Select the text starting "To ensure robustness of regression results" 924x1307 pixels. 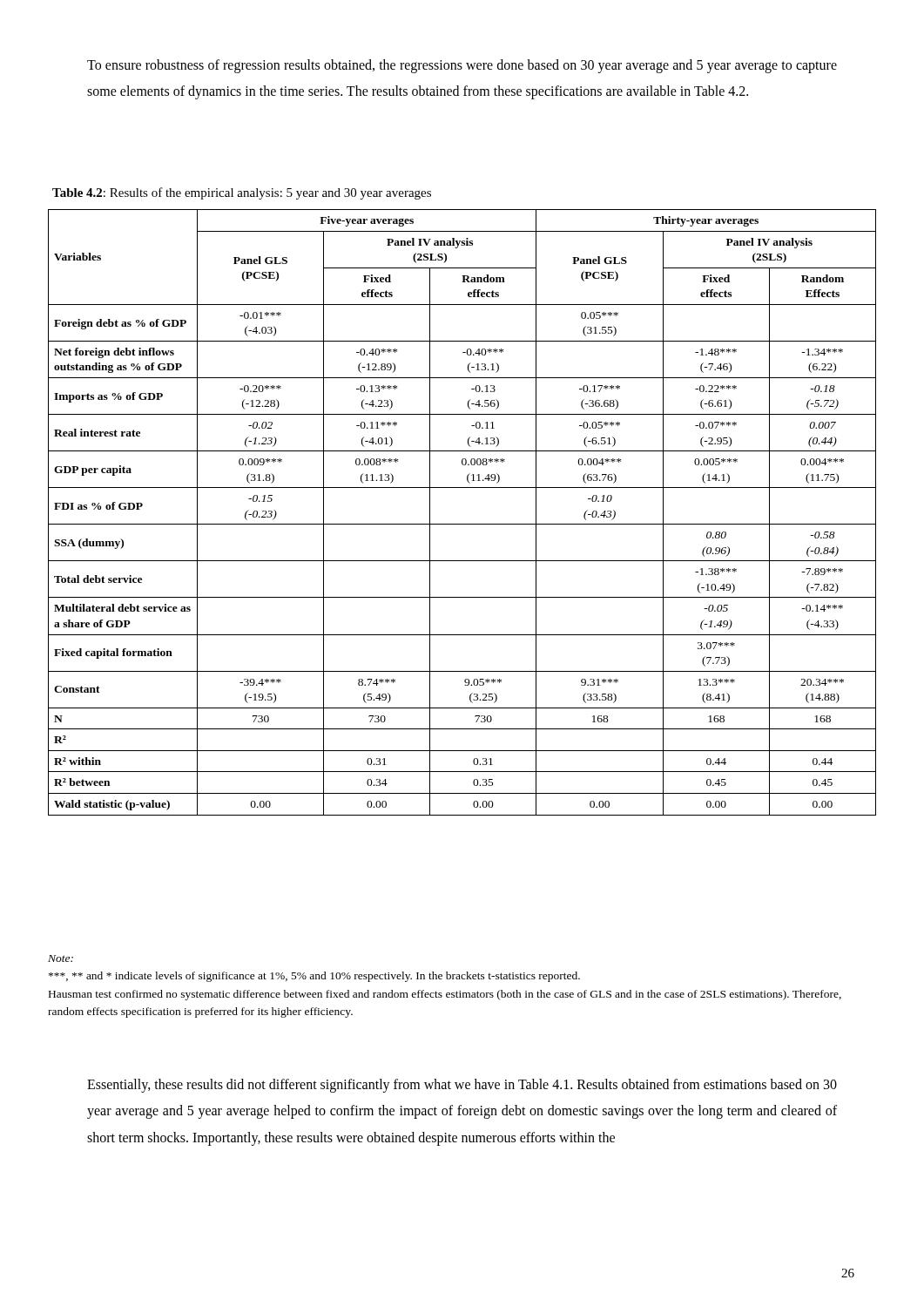pos(462,78)
